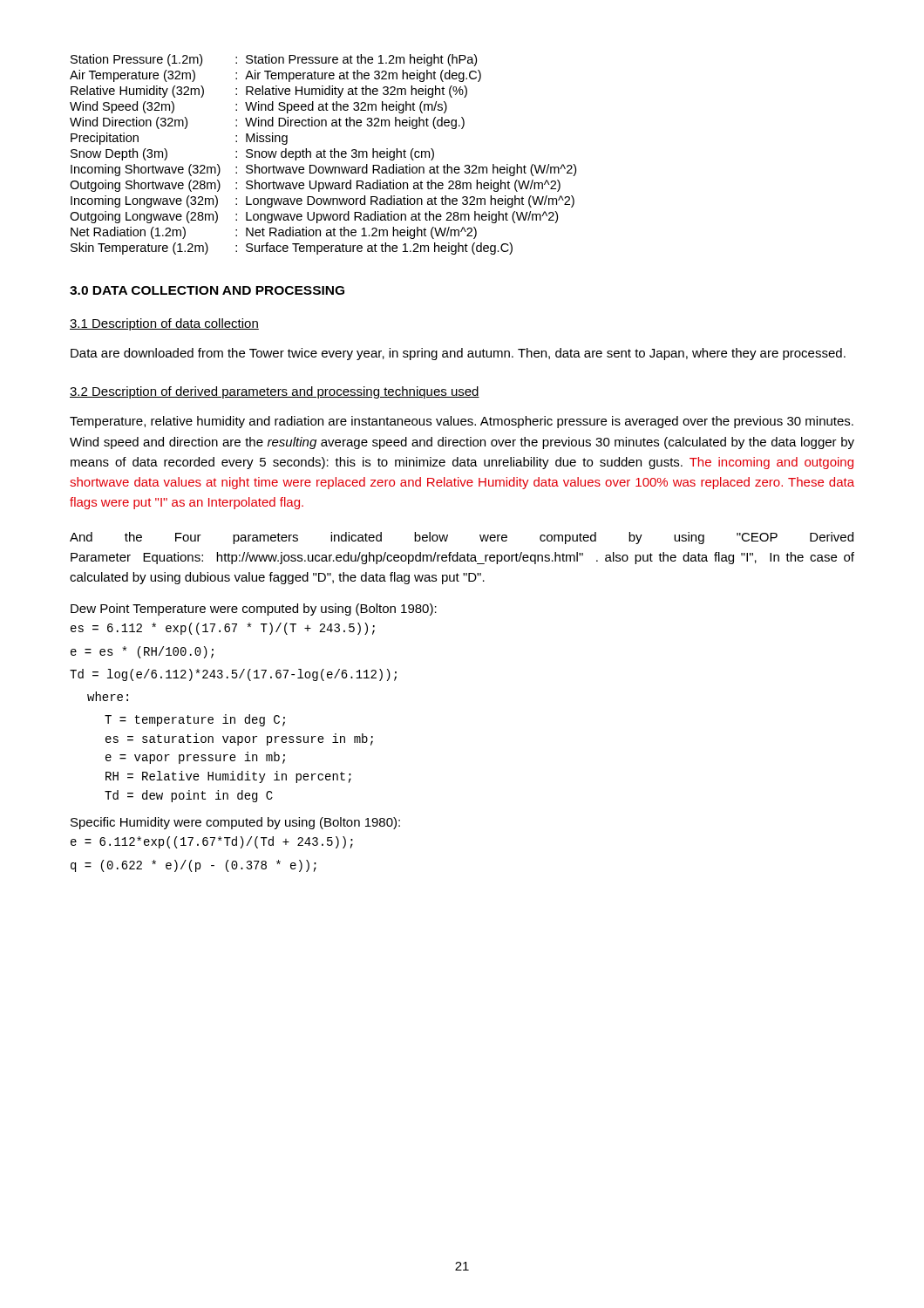Locate the formula with the text "e = 6.112*exp((17.67*Td)/(Td + 243.5));"
This screenshot has height=1308, width=924.
(213, 843)
